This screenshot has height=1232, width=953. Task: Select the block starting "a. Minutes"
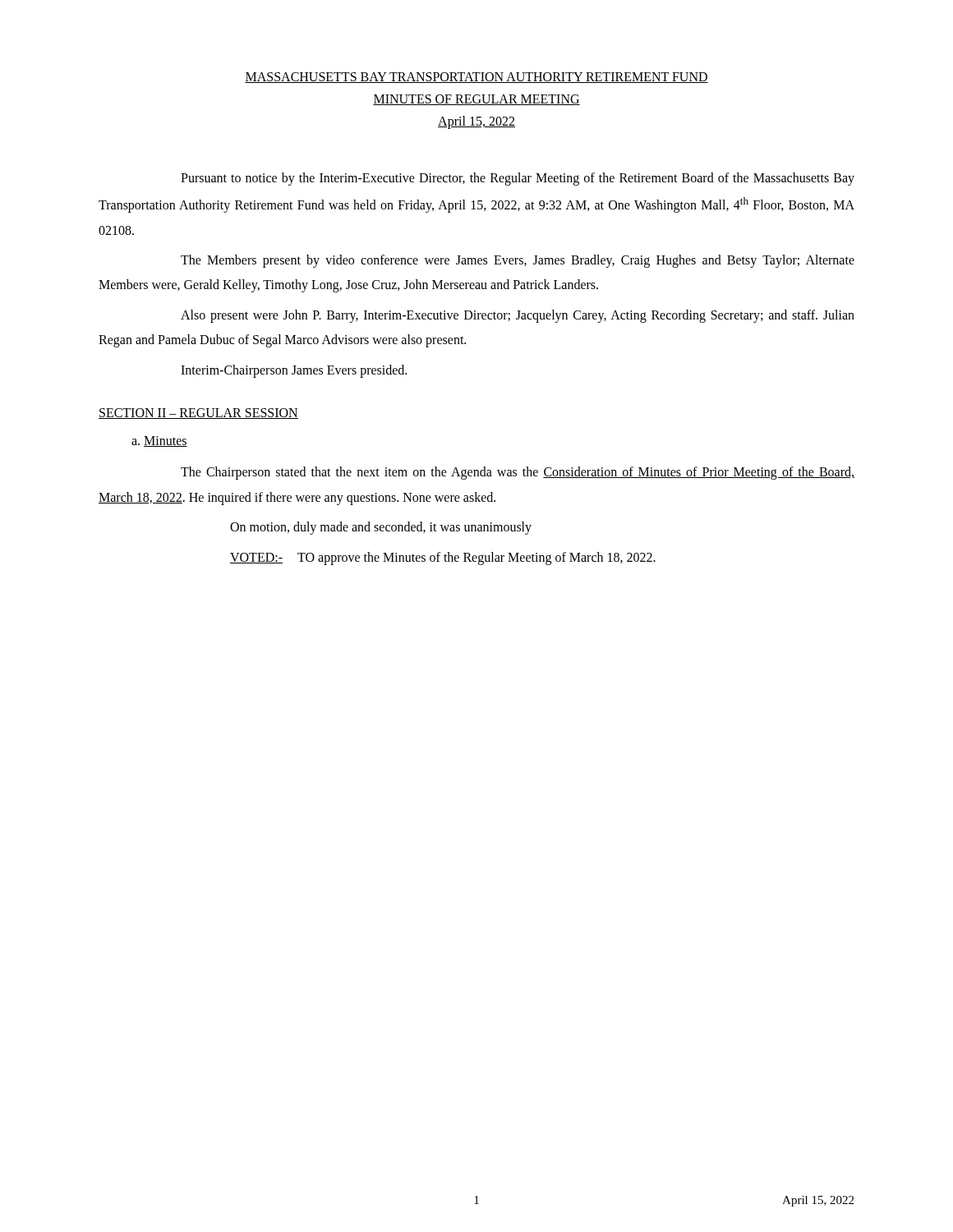pyautogui.click(x=159, y=441)
